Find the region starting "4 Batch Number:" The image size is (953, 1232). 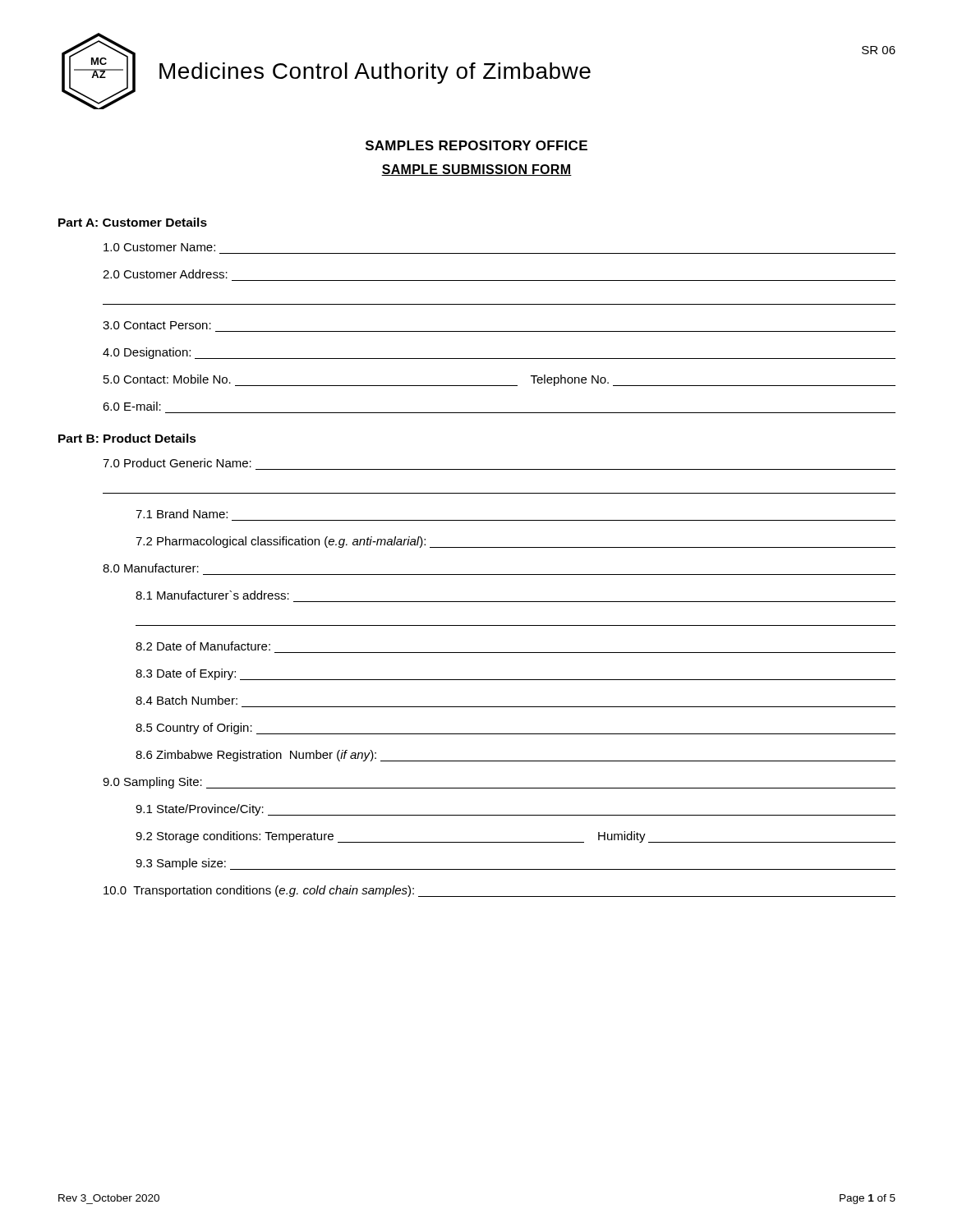(516, 699)
